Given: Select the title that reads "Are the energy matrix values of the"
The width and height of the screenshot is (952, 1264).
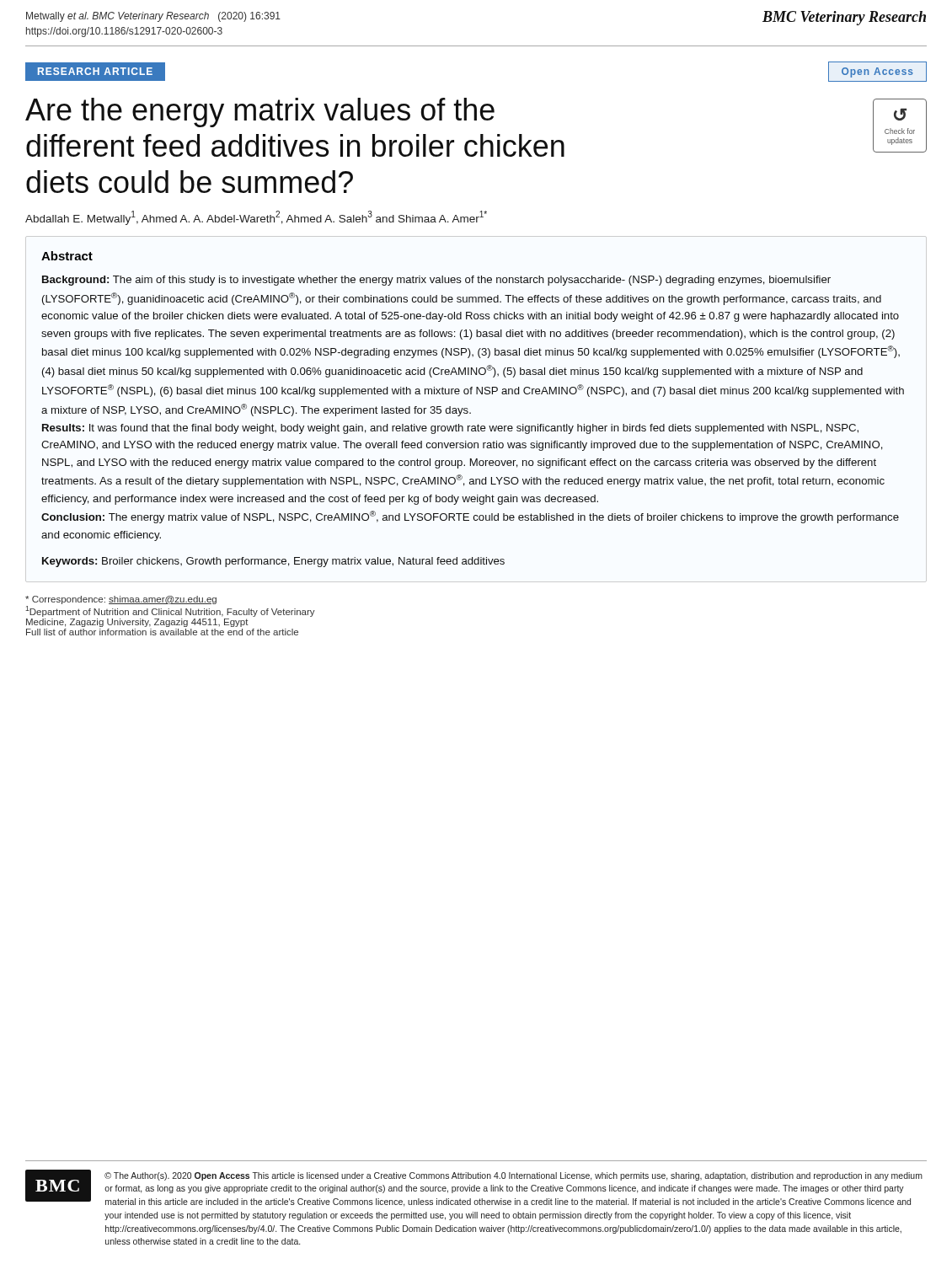Looking at the screenshot, I should [x=296, y=146].
